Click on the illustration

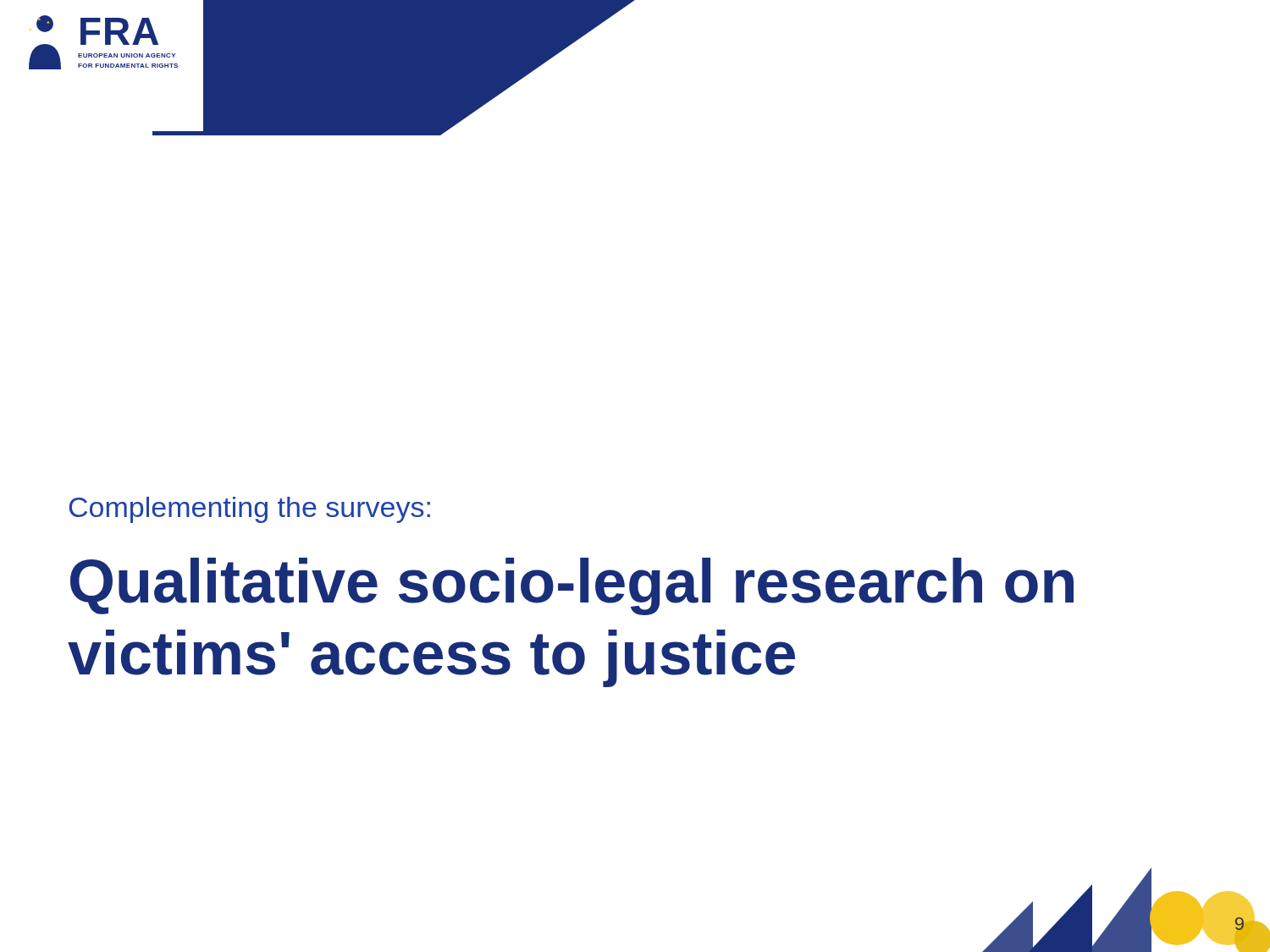[x=1126, y=905]
